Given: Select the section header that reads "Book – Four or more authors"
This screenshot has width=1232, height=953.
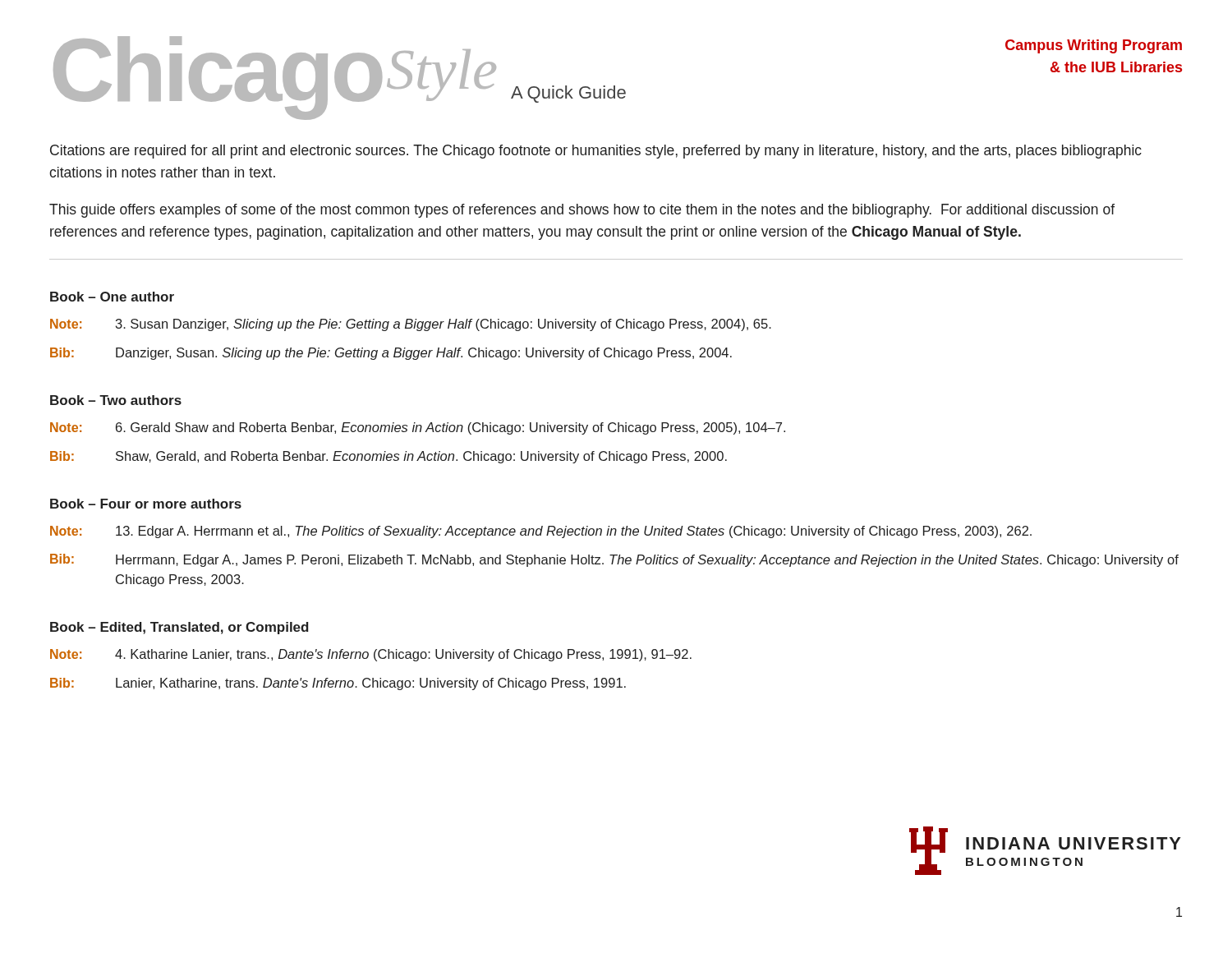Looking at the screenshot, I should 145,504.
